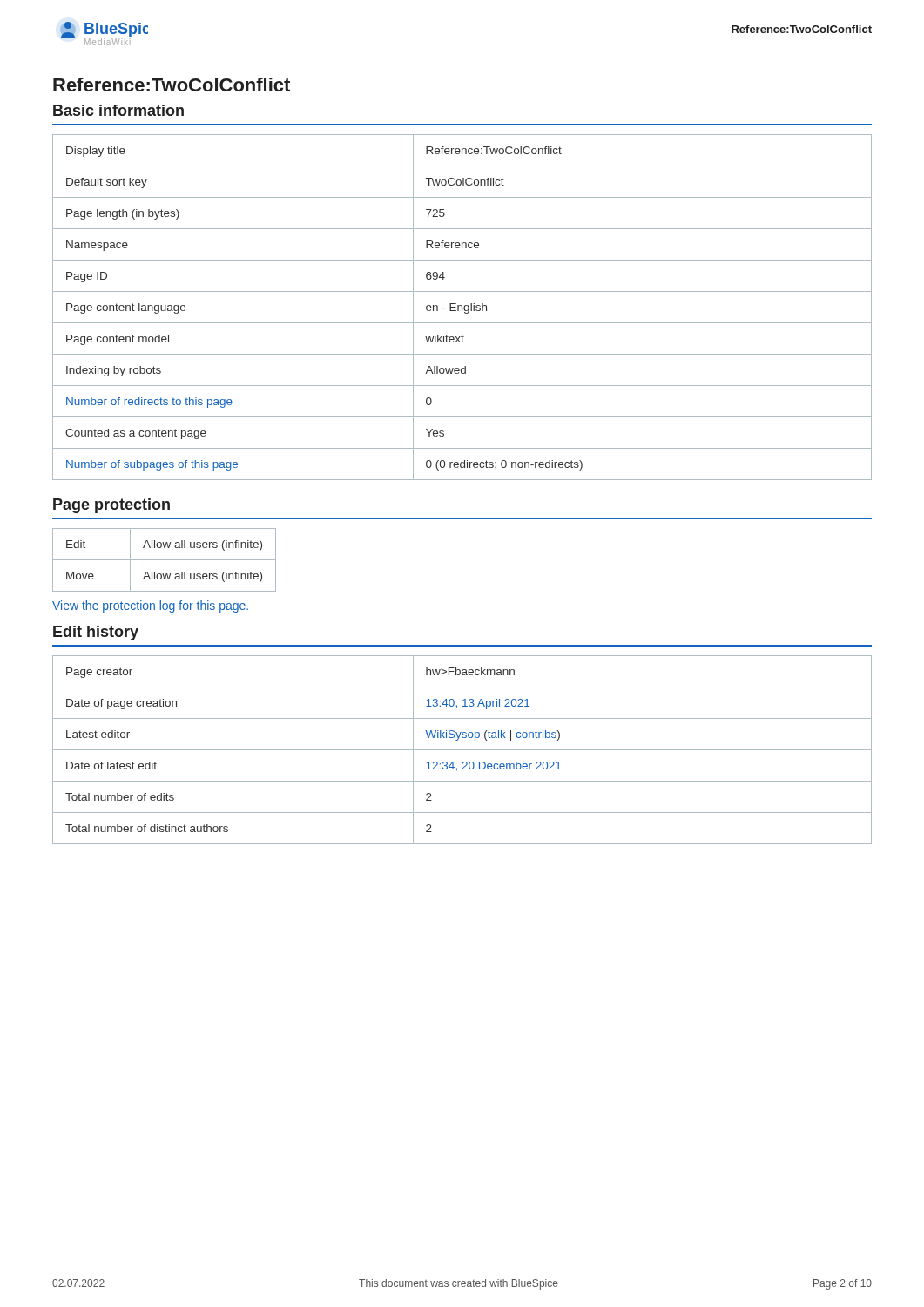Click on the text starting "Edit history"
The width and height of the screenshot is (924, 1307).
point(95,632)
